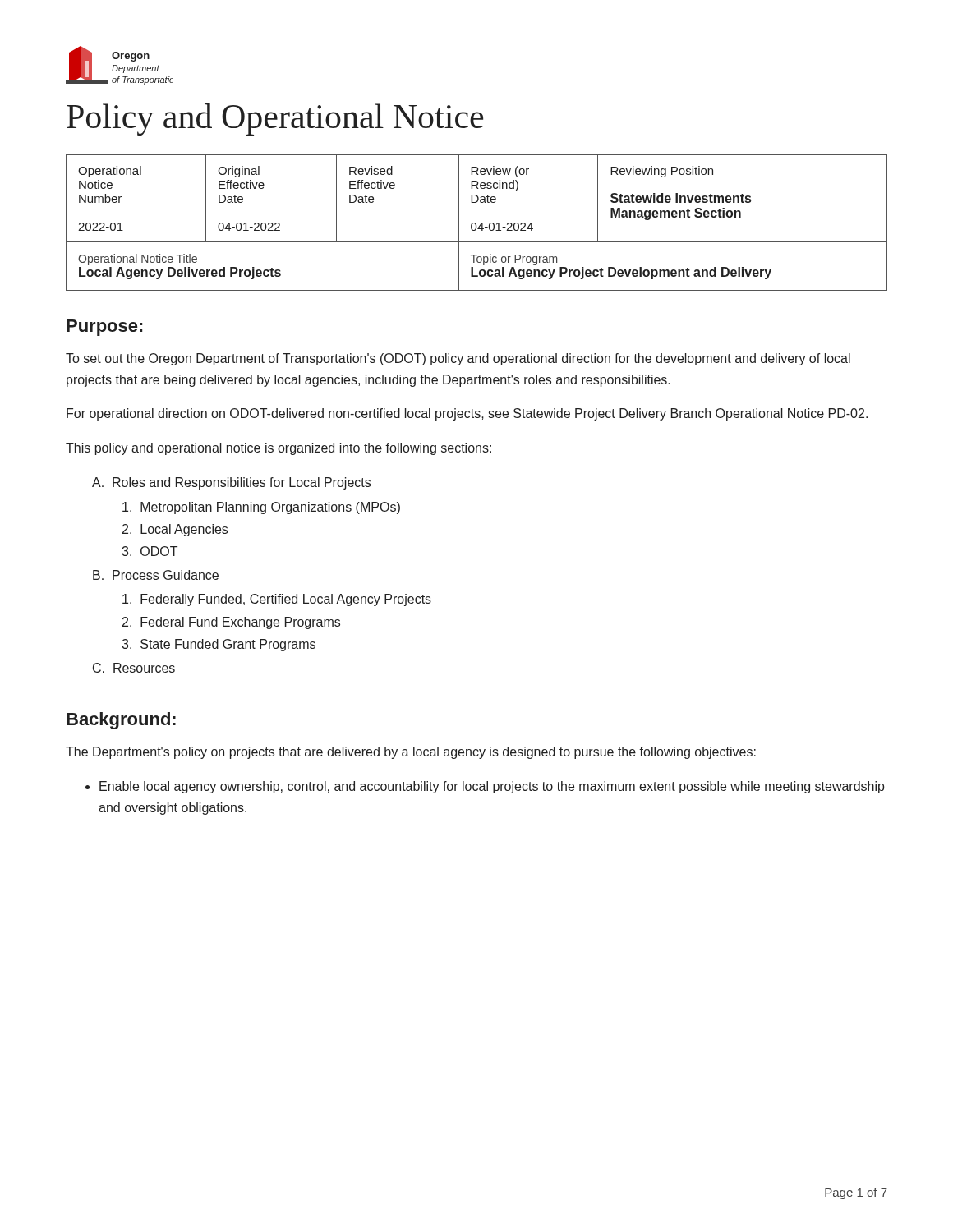
Task: Locate the text "Federally Funded, Certified Local Agency Projects"
Action: 277,599
